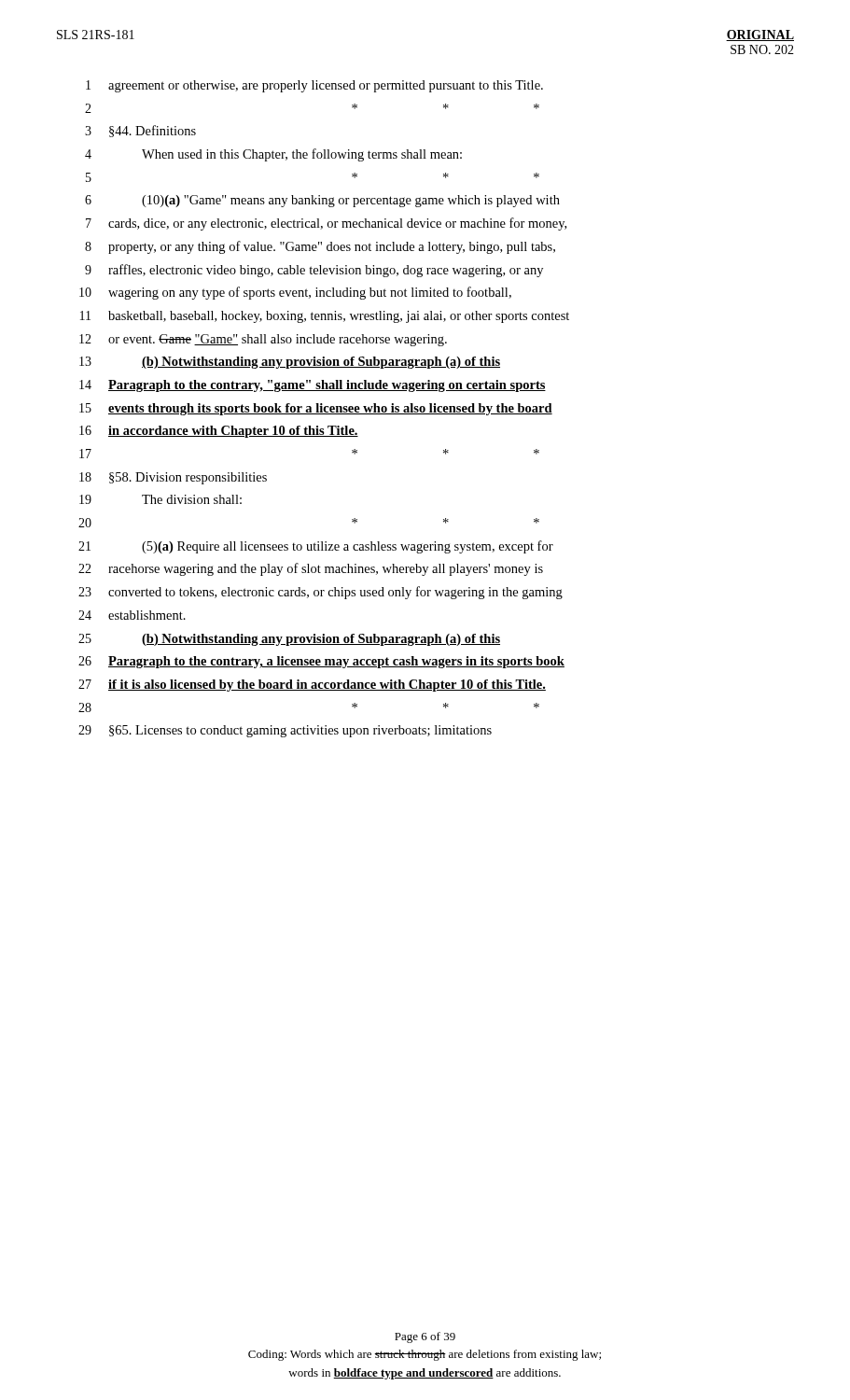Find the block on this page that starts "1 agreement or"
850x1400 pixels.
pyautogui.click(x=425, y=85)
